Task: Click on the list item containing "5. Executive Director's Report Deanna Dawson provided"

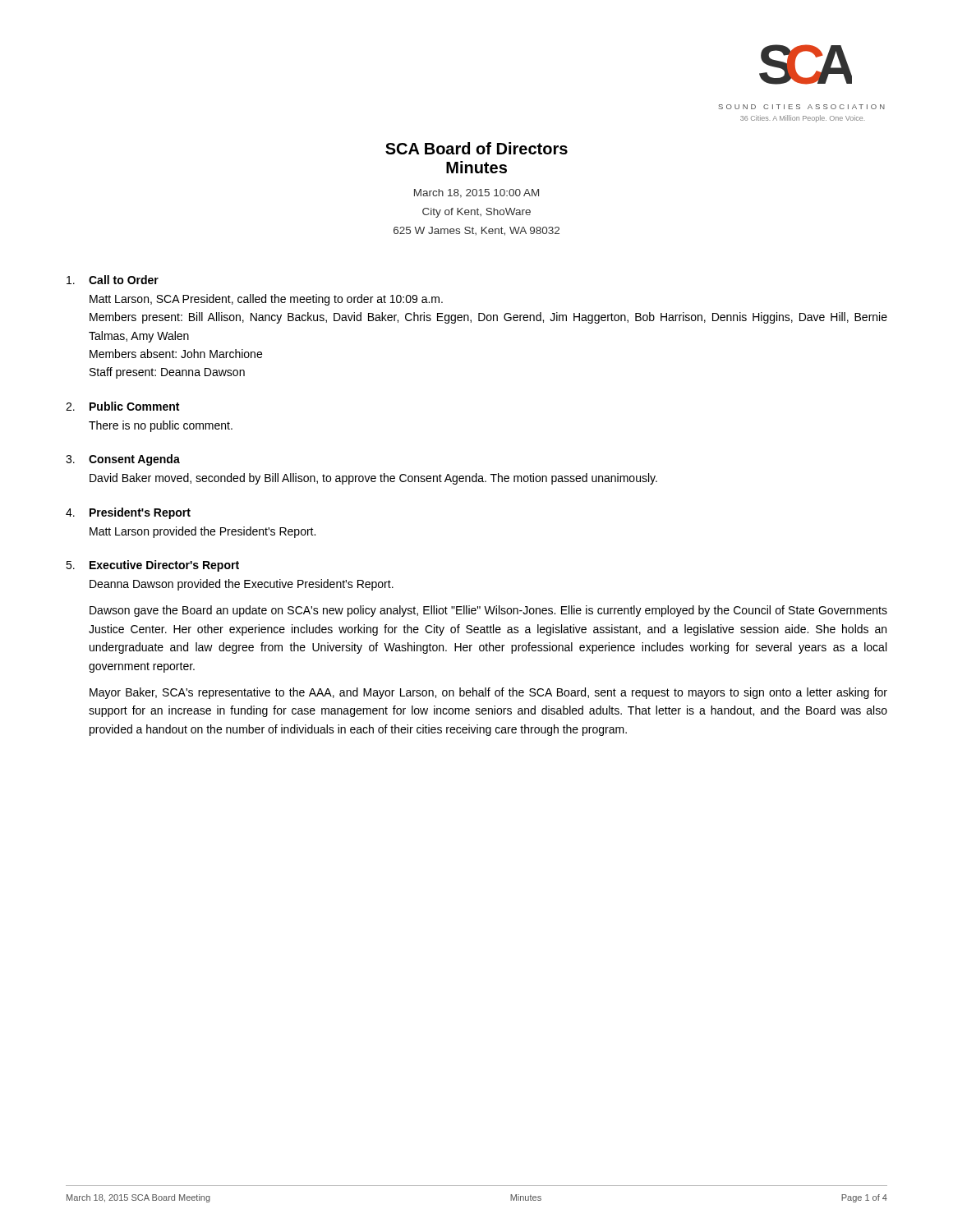Action: click(x=476, y=648)
